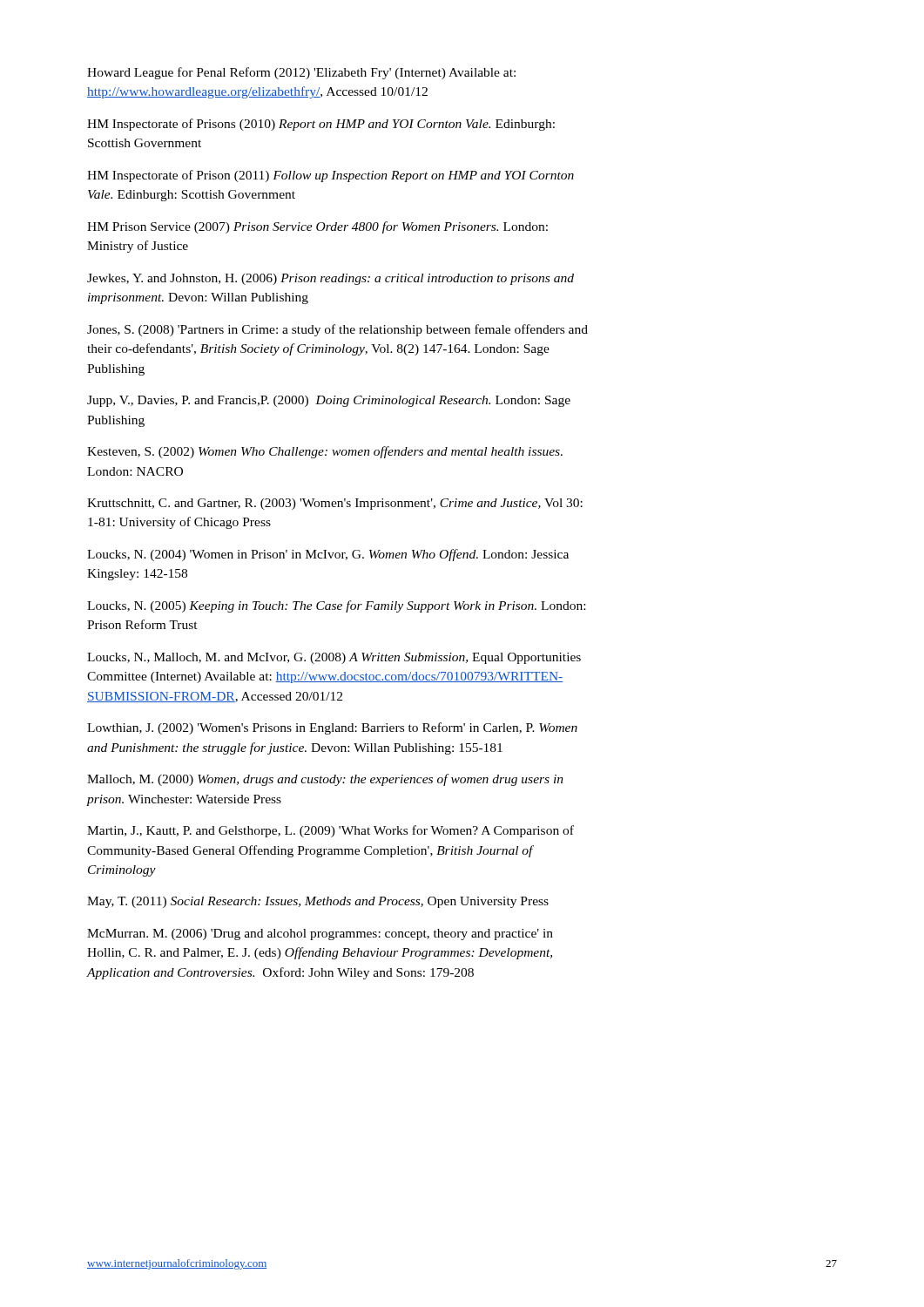Find the text starting "Howard League for"
924x1307 pixels.
click(x=302, y=82)
